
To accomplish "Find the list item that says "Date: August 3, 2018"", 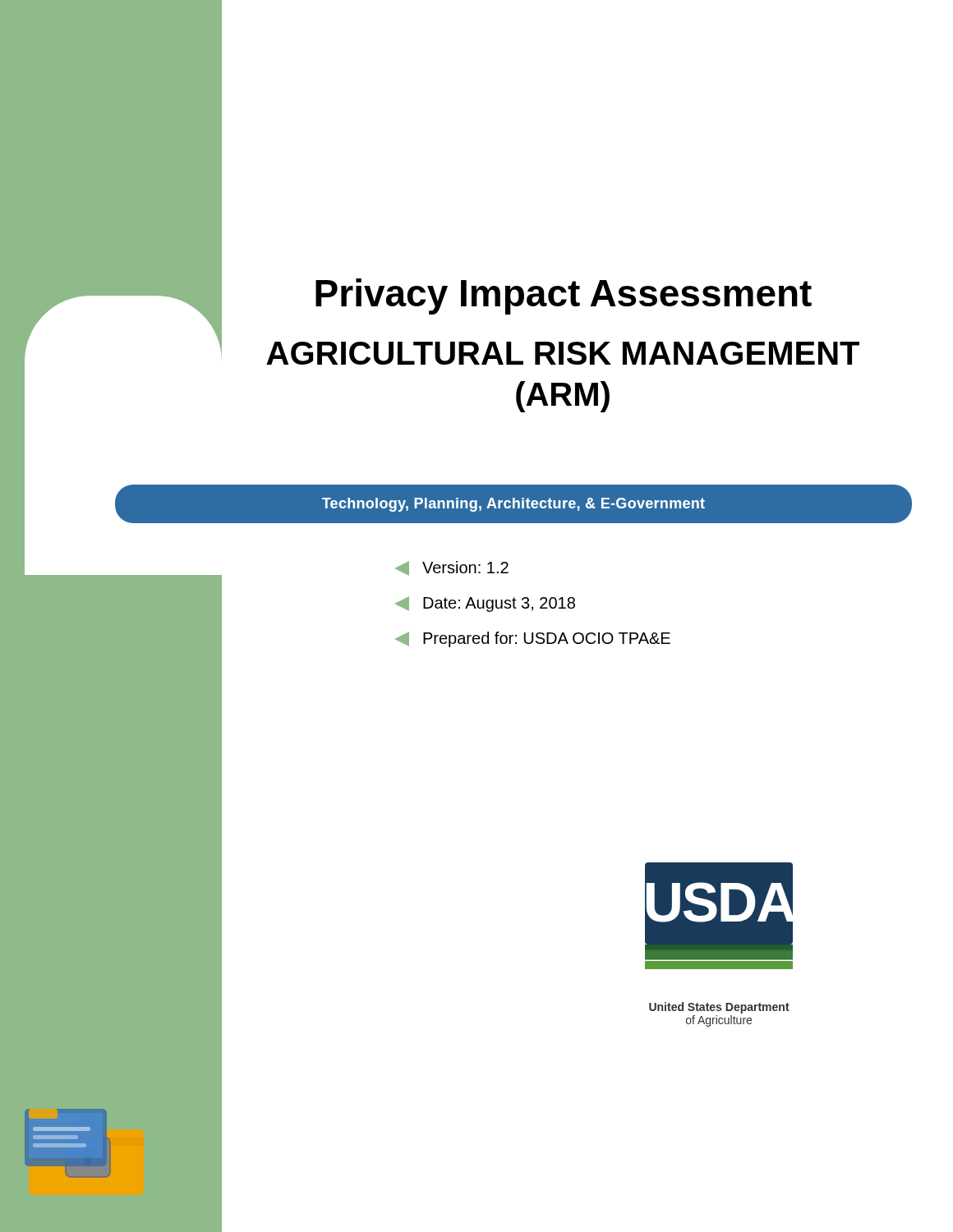I will pos(485,603).
